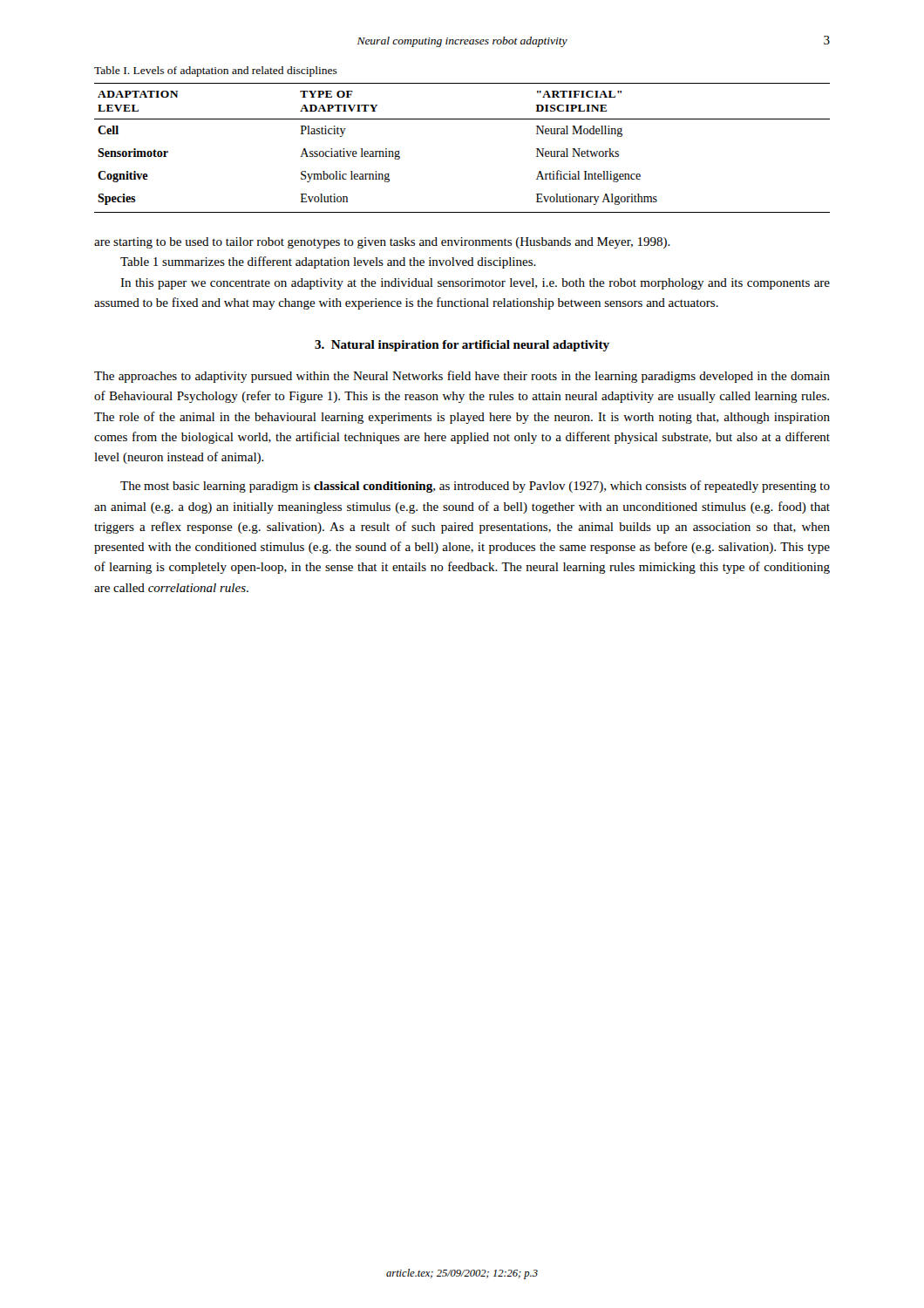924x1308 pixels.
Task: Locate a table
Action: [462, 148]
